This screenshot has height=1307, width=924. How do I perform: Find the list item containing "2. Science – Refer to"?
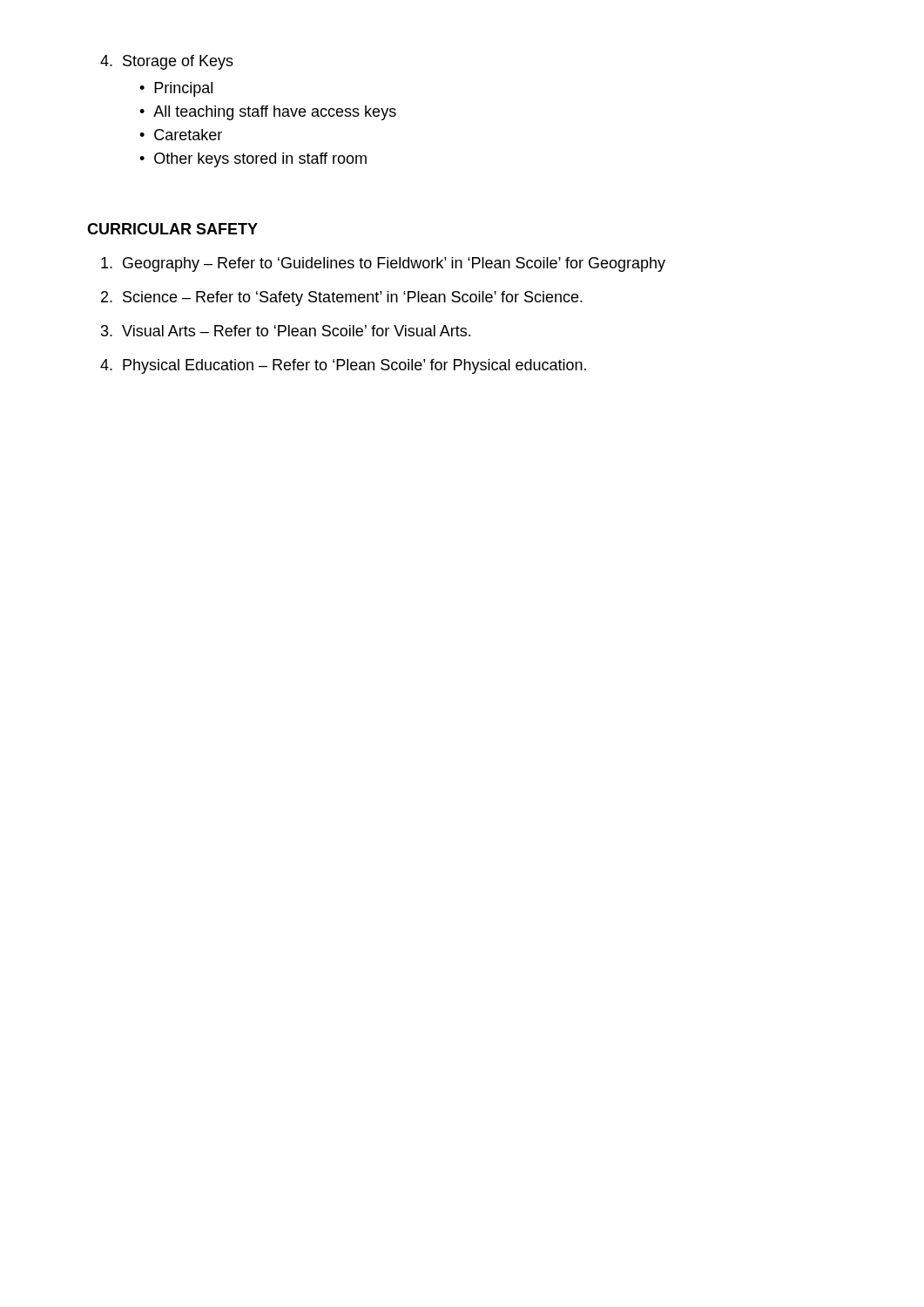tap(462, 298)
